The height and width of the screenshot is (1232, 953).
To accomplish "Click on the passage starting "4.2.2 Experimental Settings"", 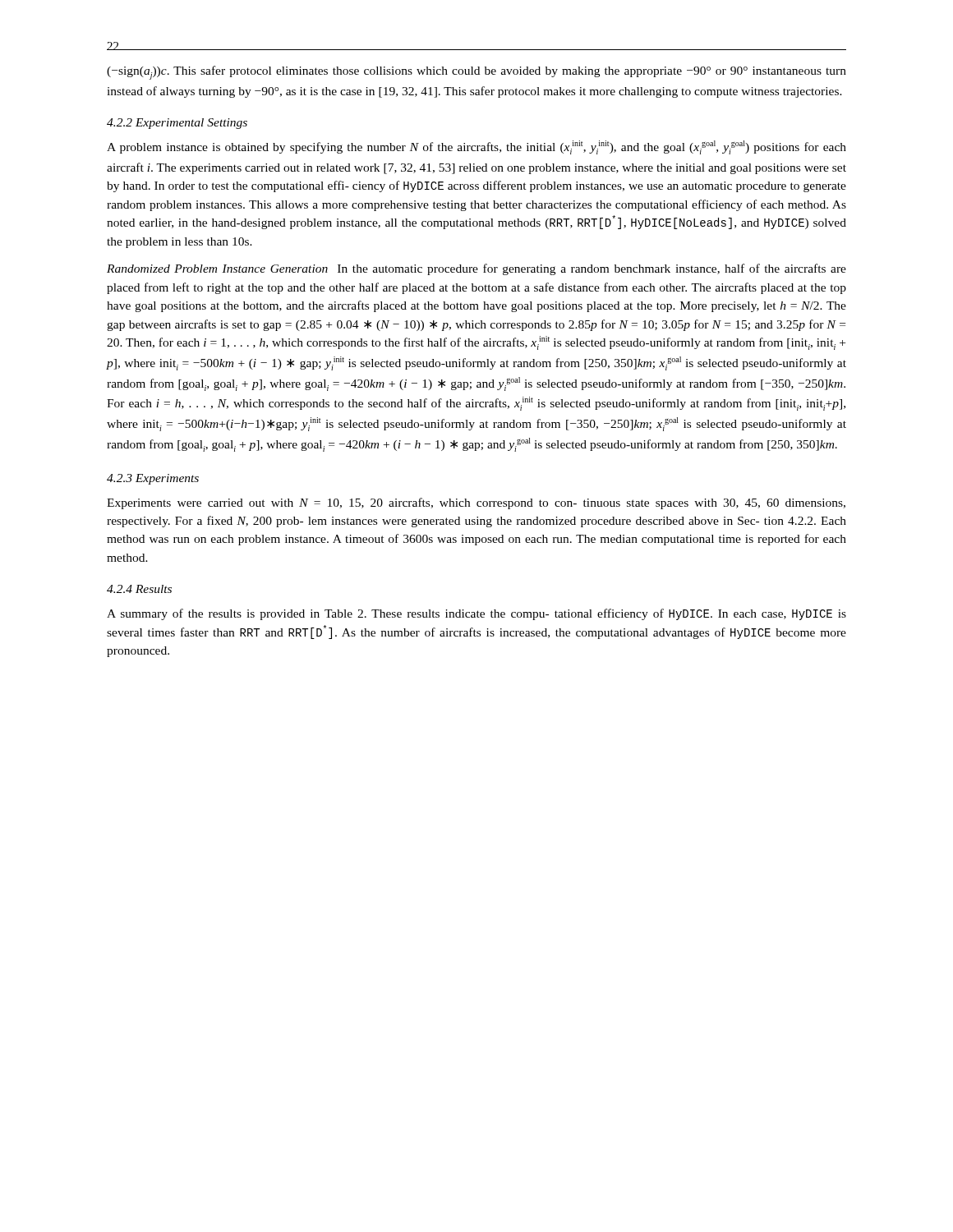I will click(177, 122).
